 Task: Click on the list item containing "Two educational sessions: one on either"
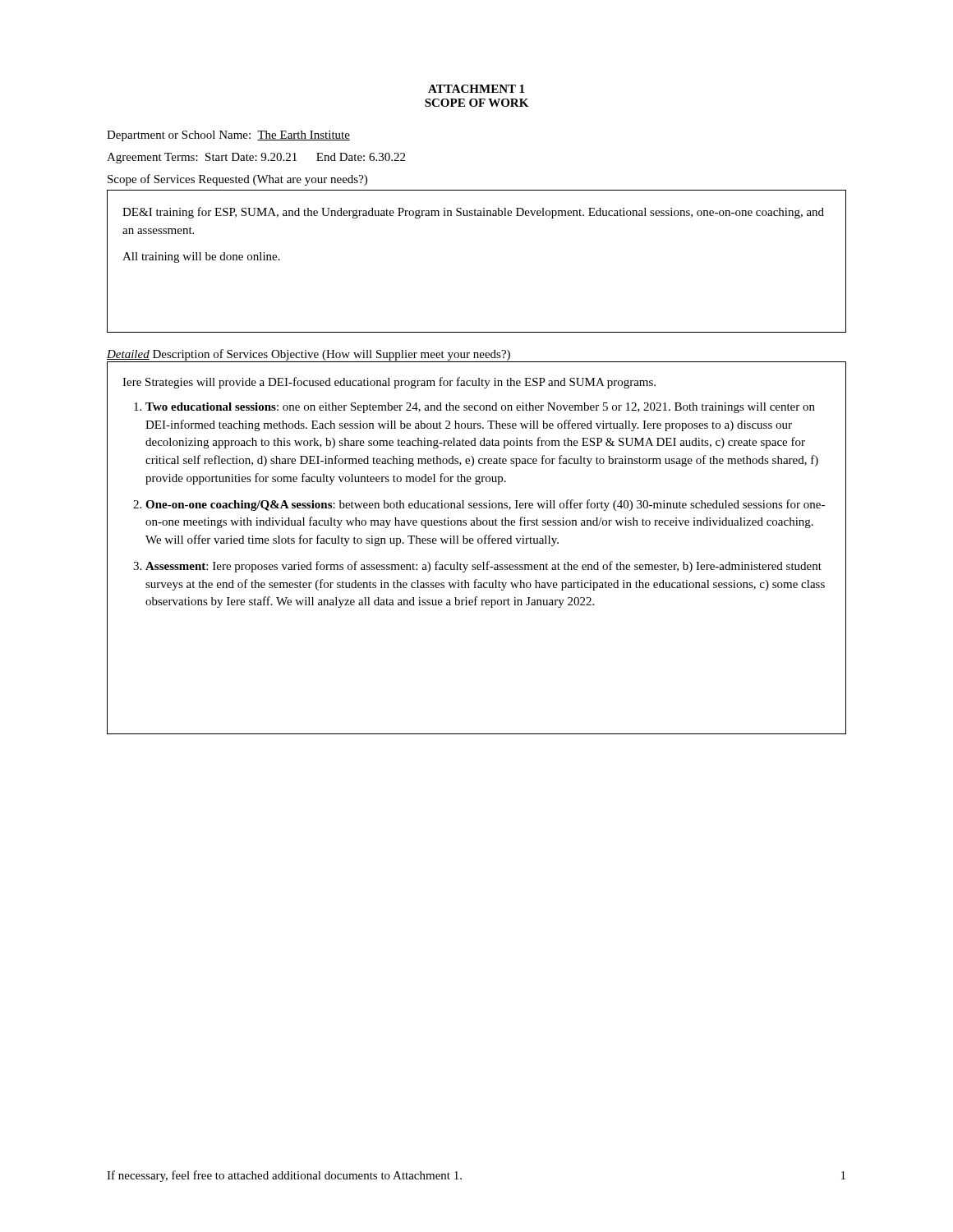(482, 442)
